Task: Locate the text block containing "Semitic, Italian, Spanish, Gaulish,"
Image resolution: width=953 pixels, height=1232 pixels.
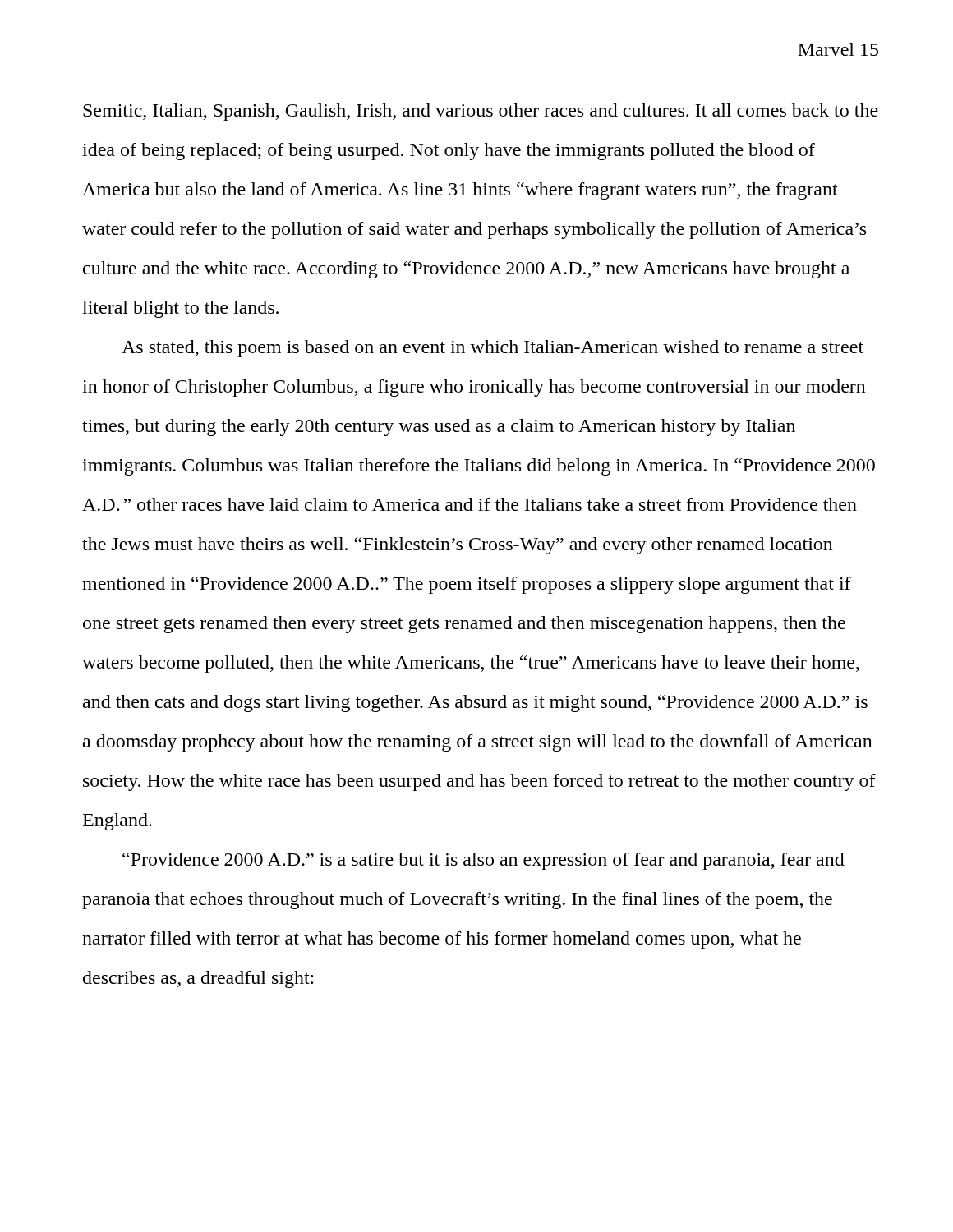Action: (481, 112)
